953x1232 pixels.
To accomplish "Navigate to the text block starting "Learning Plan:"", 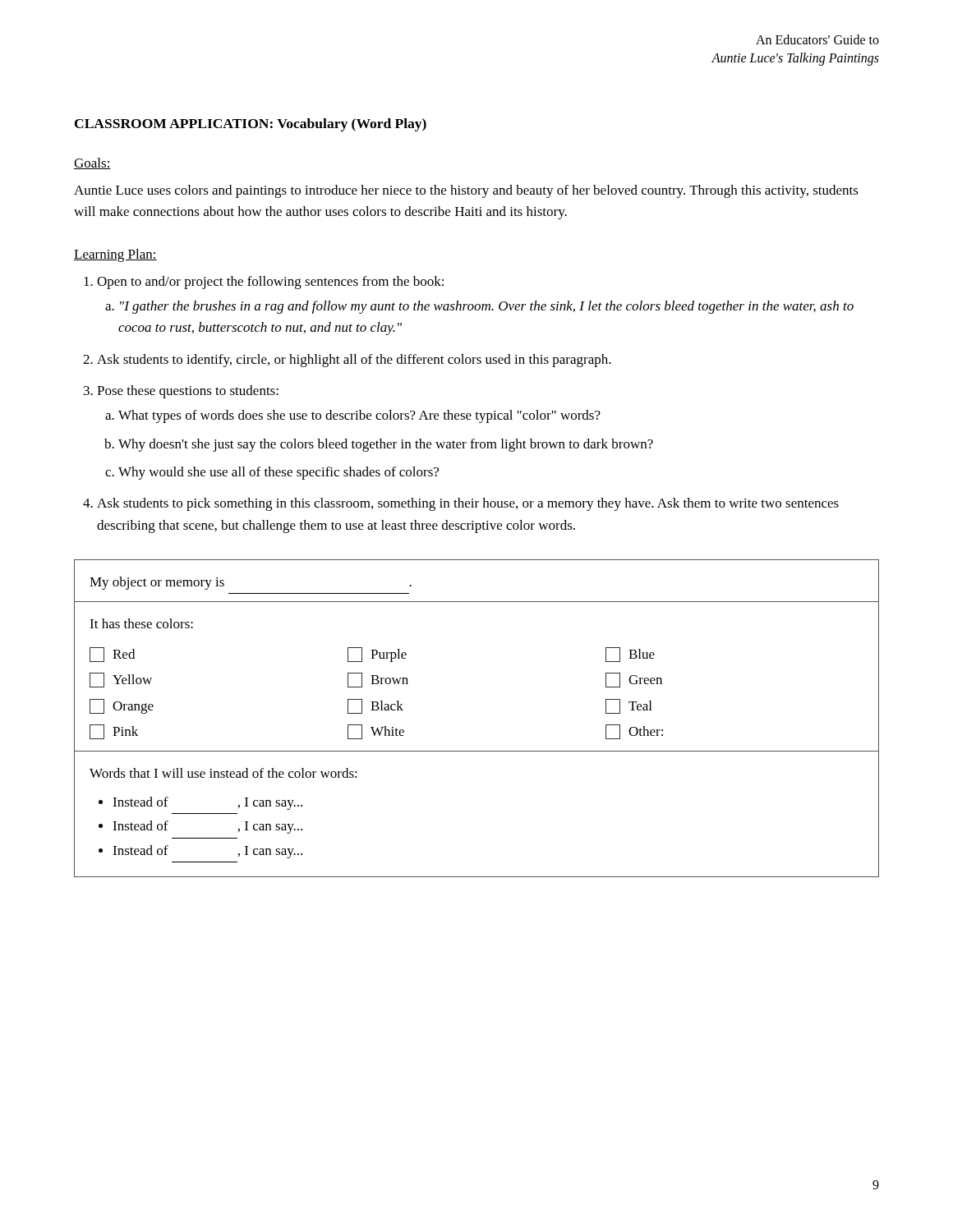I will pos(115,254).
